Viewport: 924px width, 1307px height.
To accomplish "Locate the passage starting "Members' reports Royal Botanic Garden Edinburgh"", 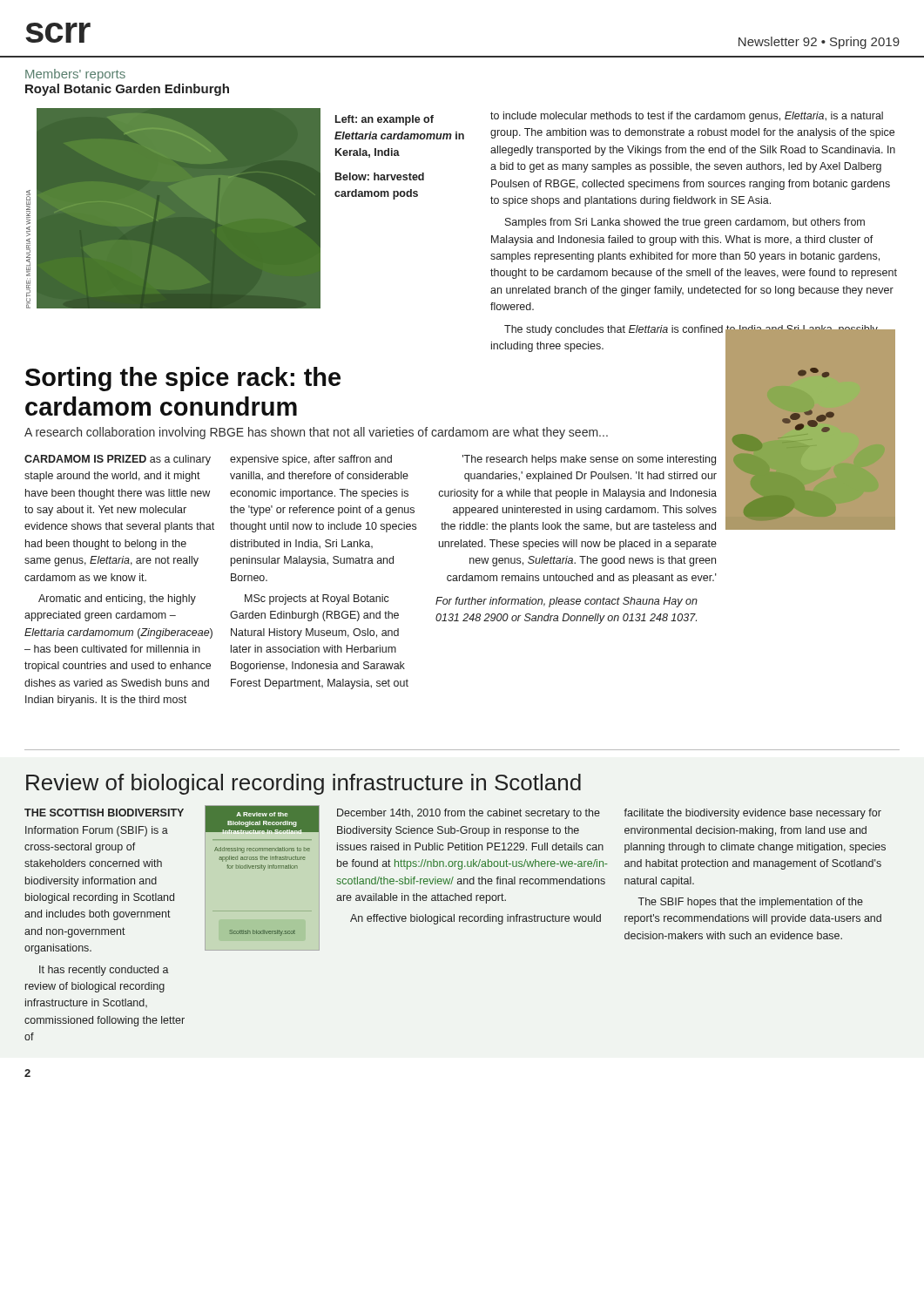I will (x=75, y=75).
